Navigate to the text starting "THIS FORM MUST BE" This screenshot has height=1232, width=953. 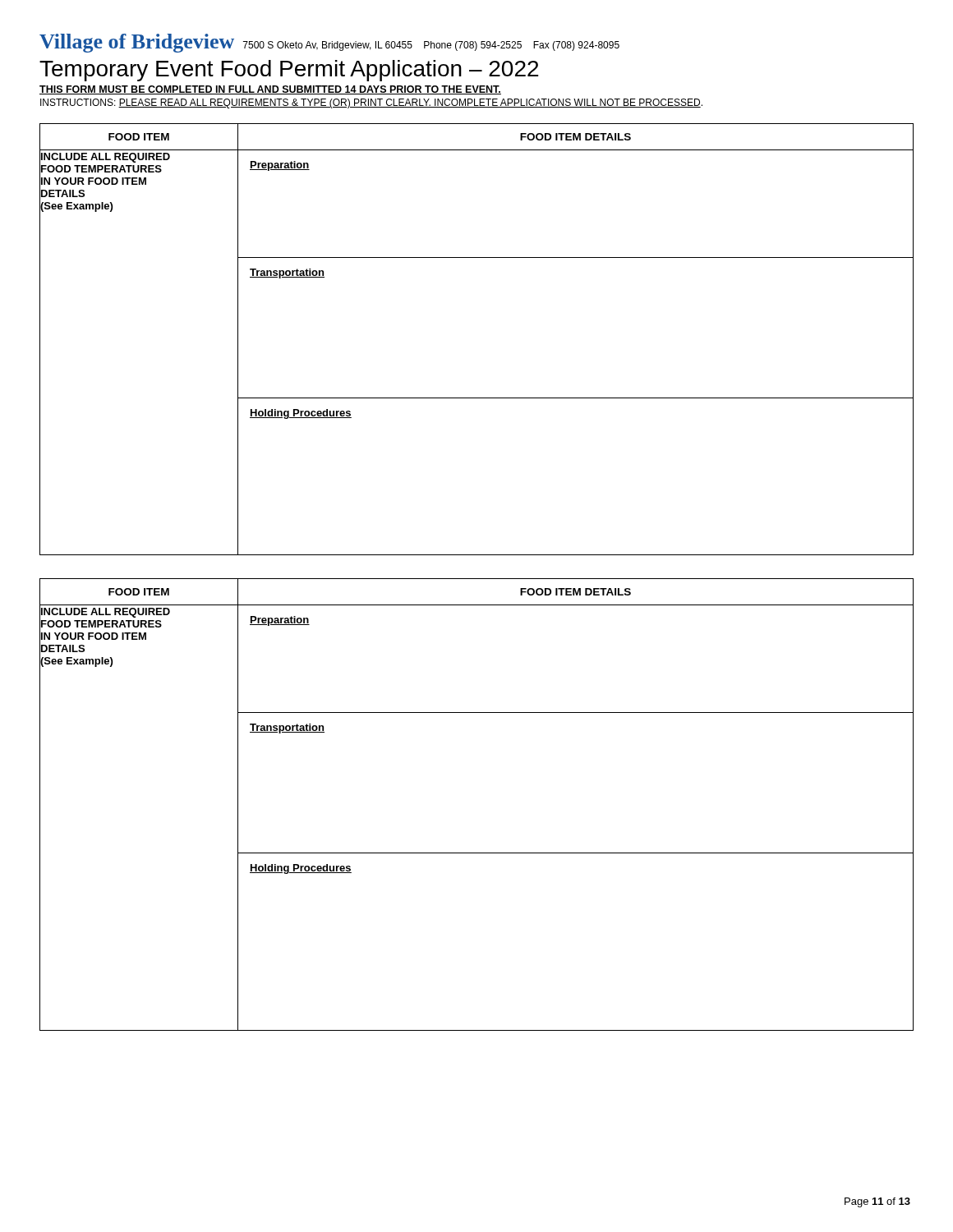point(270,90)
